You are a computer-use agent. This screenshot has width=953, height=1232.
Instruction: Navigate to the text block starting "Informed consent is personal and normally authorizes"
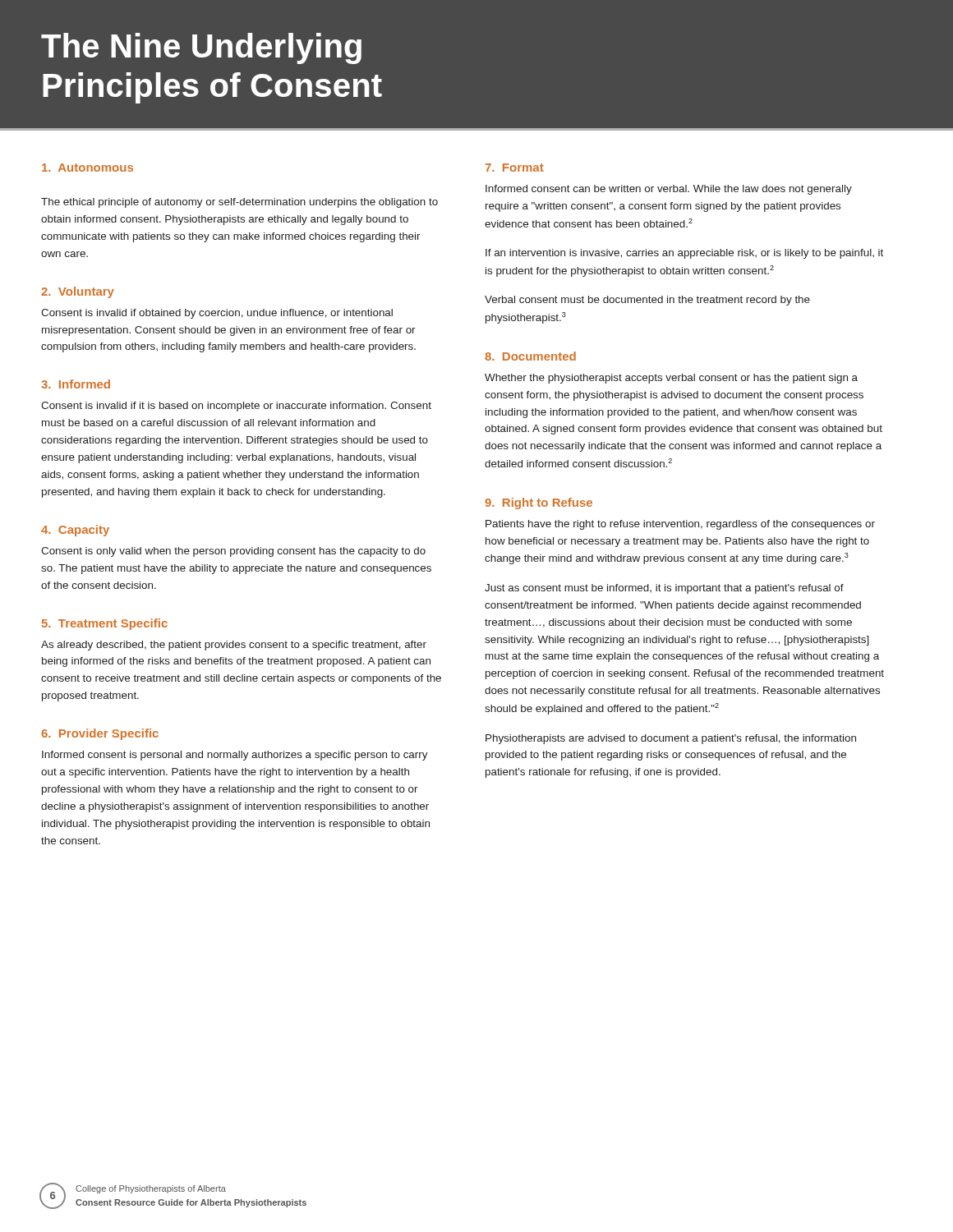pyautogui.click(x=242, y=798)
